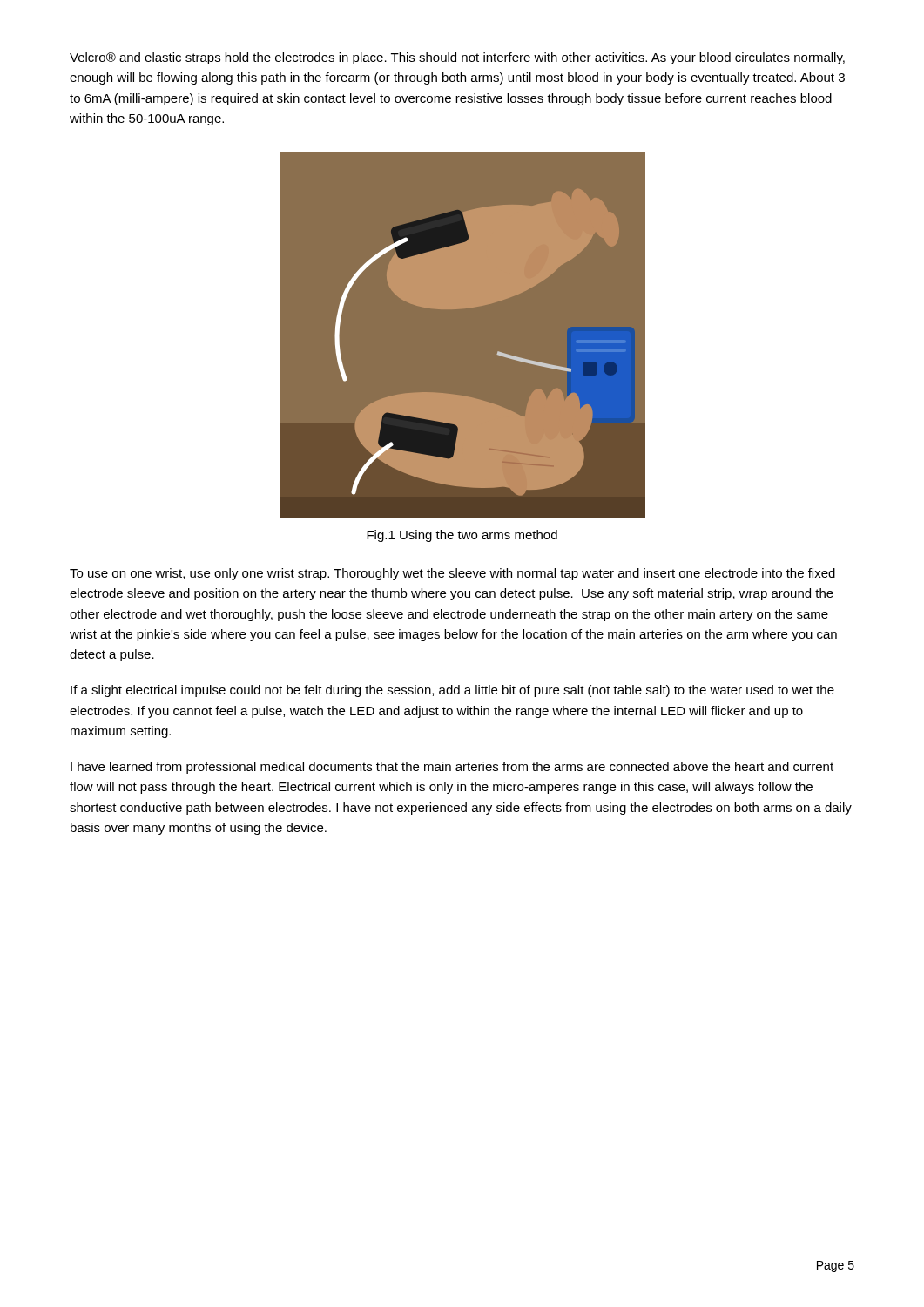Image resolution: width=924 pixels, height=1307 pixels.
Task: Find the text block that says "To use on one wrist,"
Action: (454, 613)
